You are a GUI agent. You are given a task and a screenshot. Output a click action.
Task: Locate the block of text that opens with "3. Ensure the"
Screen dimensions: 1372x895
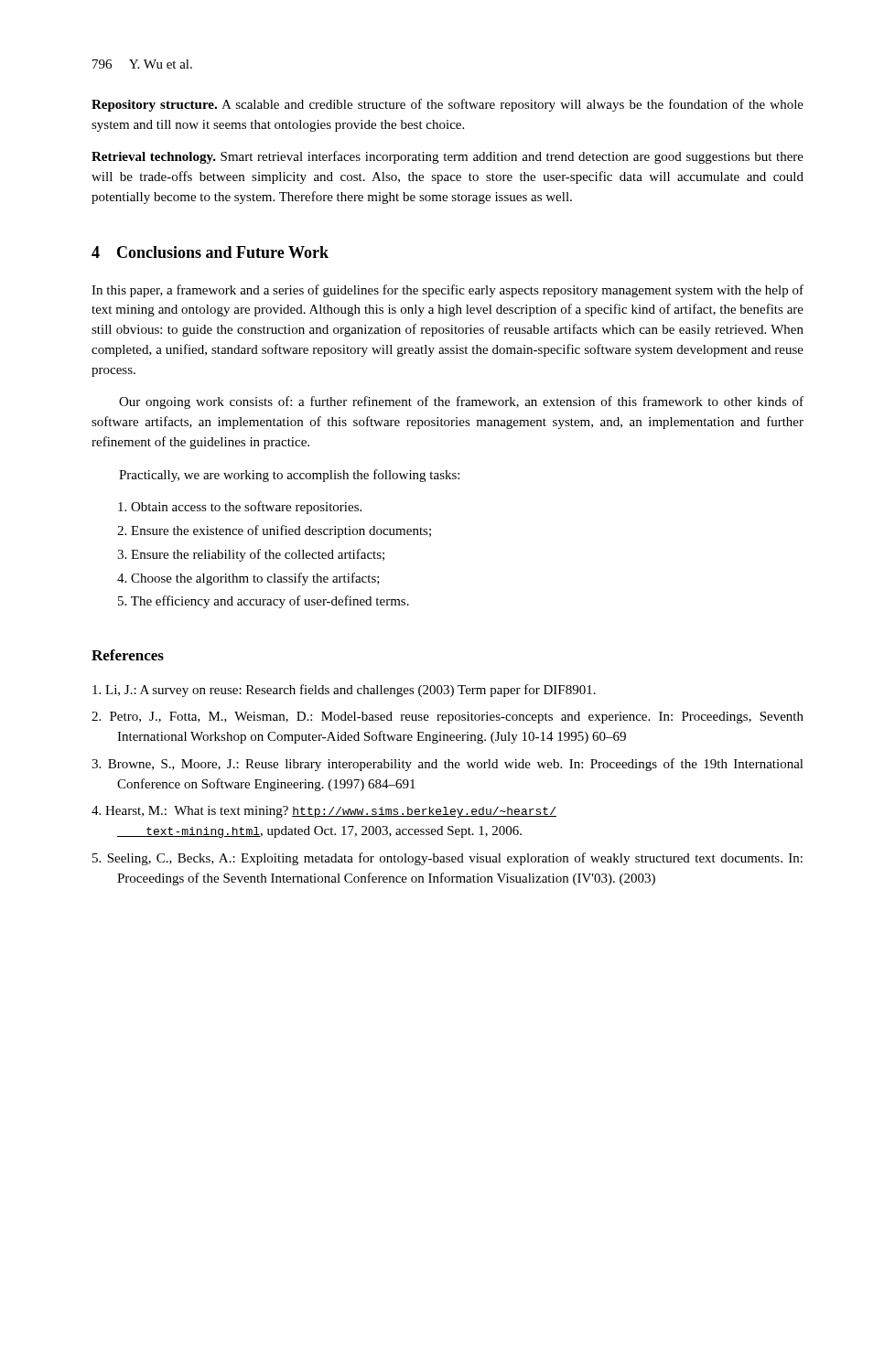[x=251, y=554]
